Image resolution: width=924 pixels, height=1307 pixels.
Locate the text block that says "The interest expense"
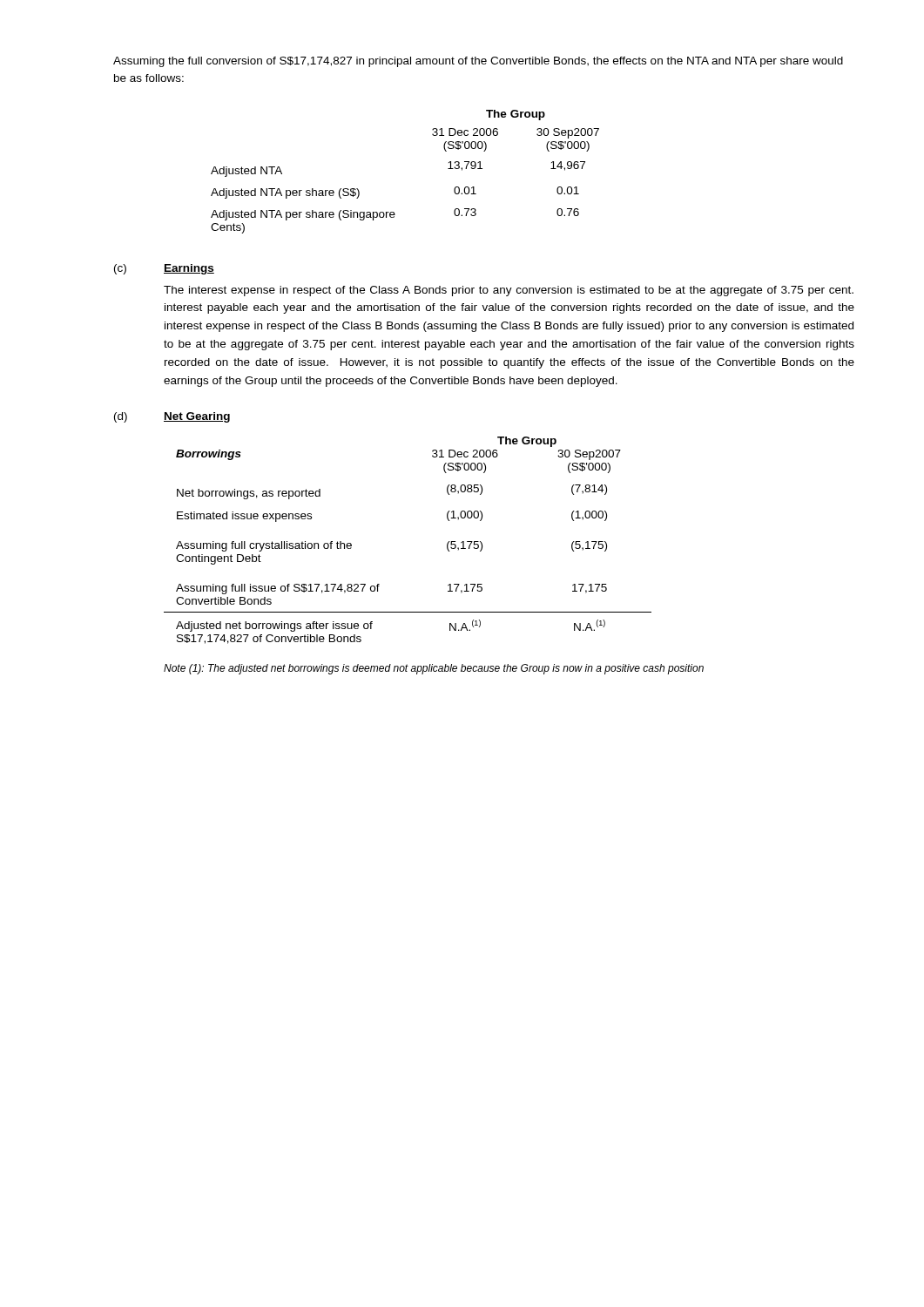pos(509,335)
